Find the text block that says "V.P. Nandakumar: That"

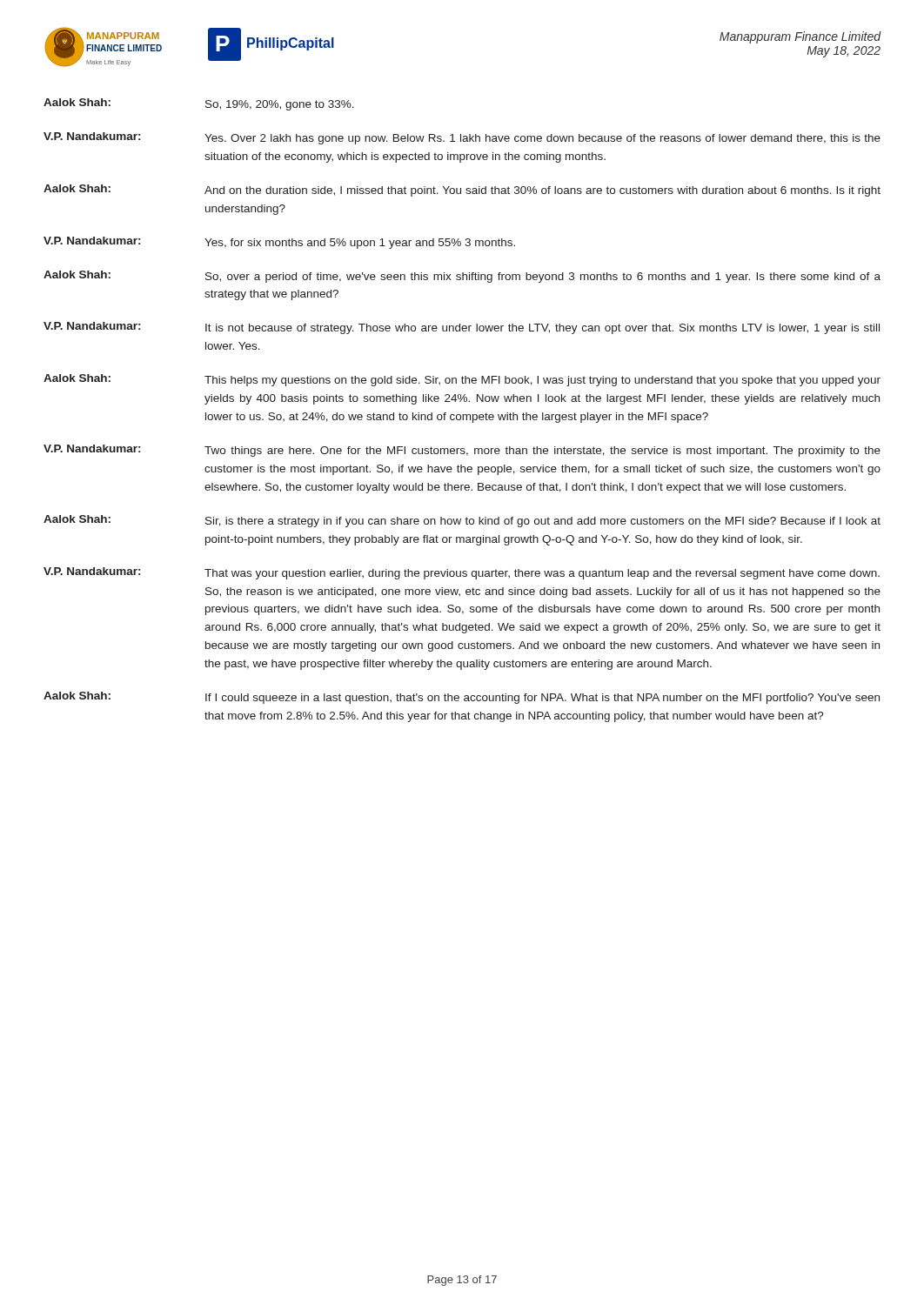(462, 619)
